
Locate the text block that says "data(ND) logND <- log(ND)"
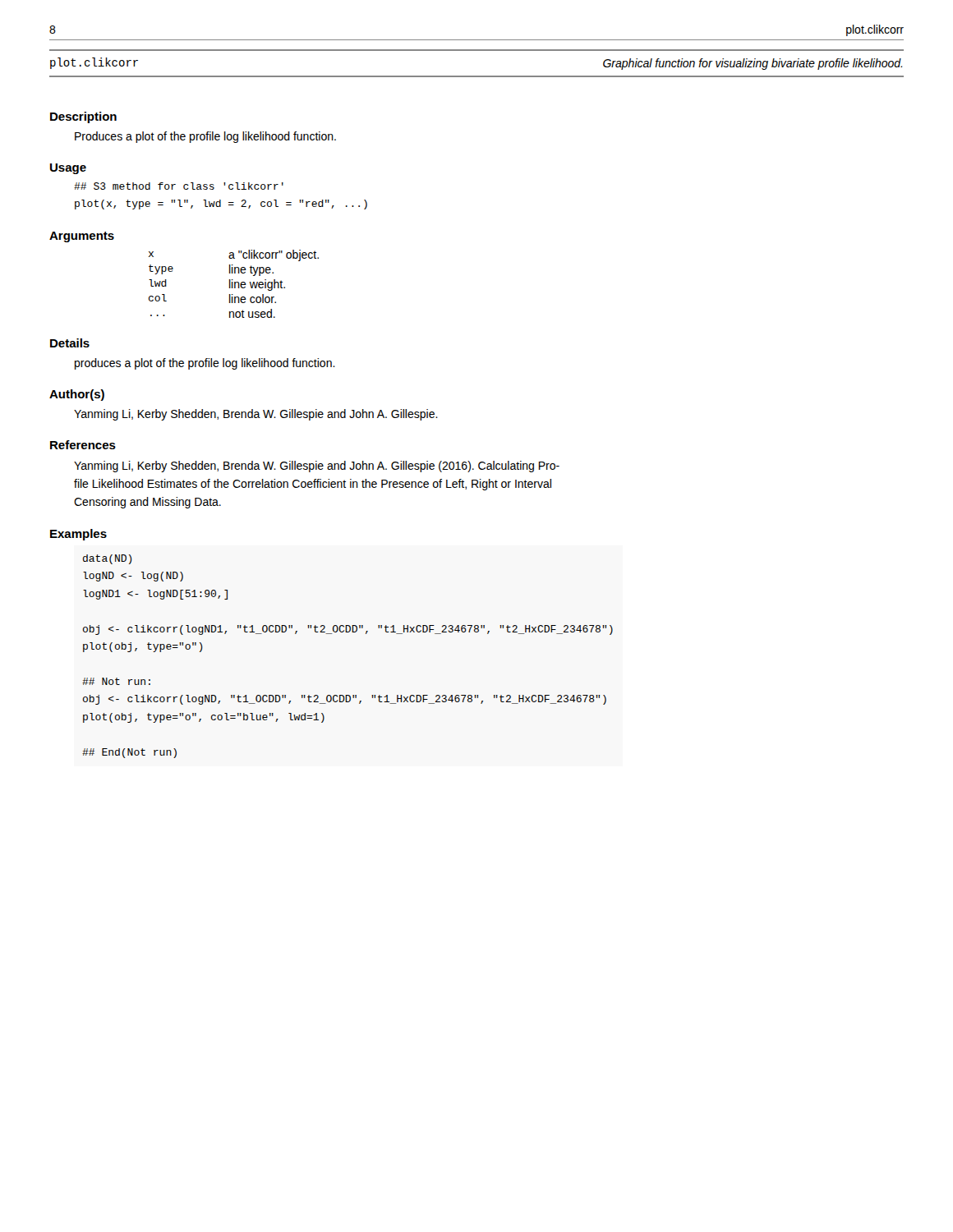[108, 559]
